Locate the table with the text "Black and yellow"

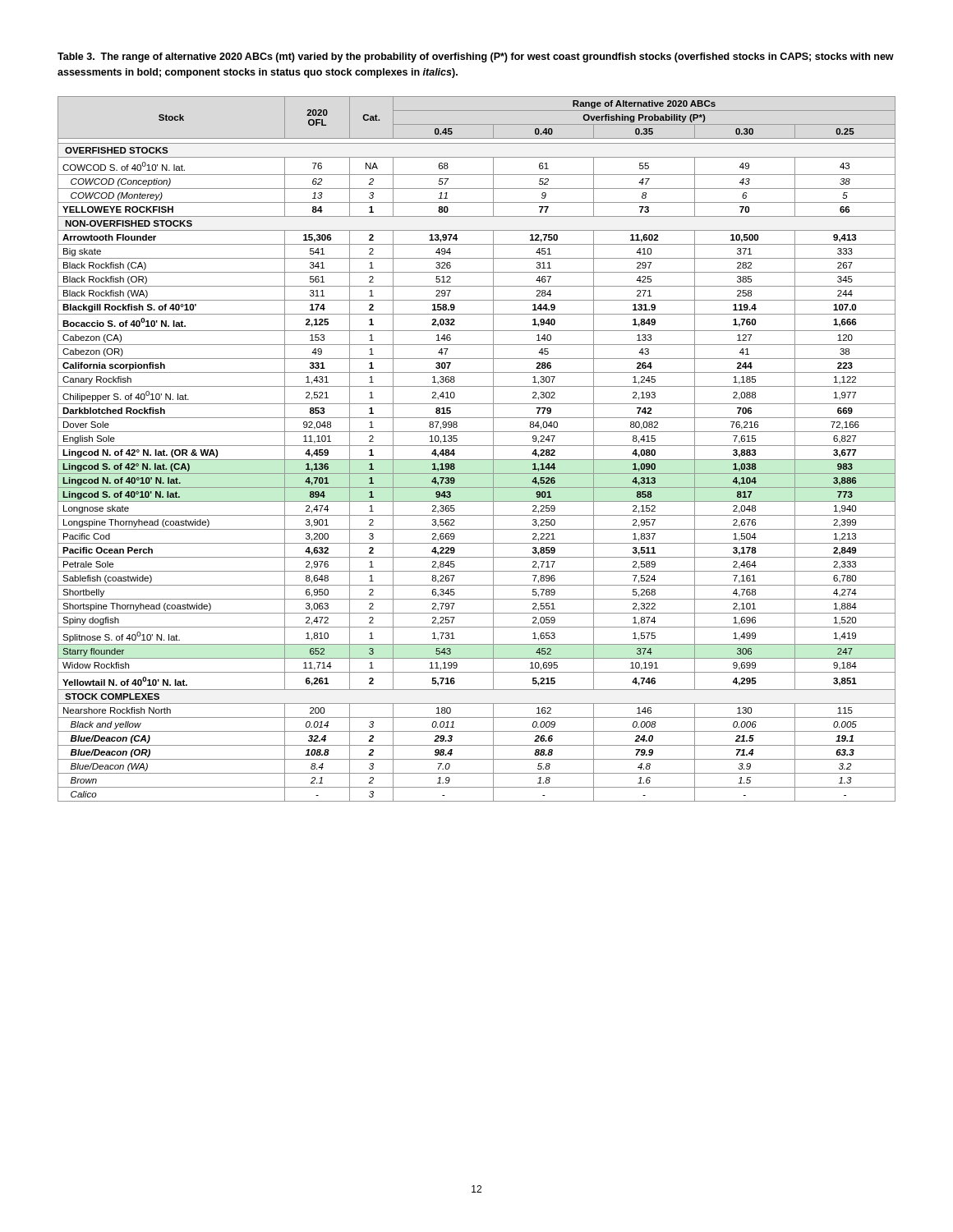476,449
